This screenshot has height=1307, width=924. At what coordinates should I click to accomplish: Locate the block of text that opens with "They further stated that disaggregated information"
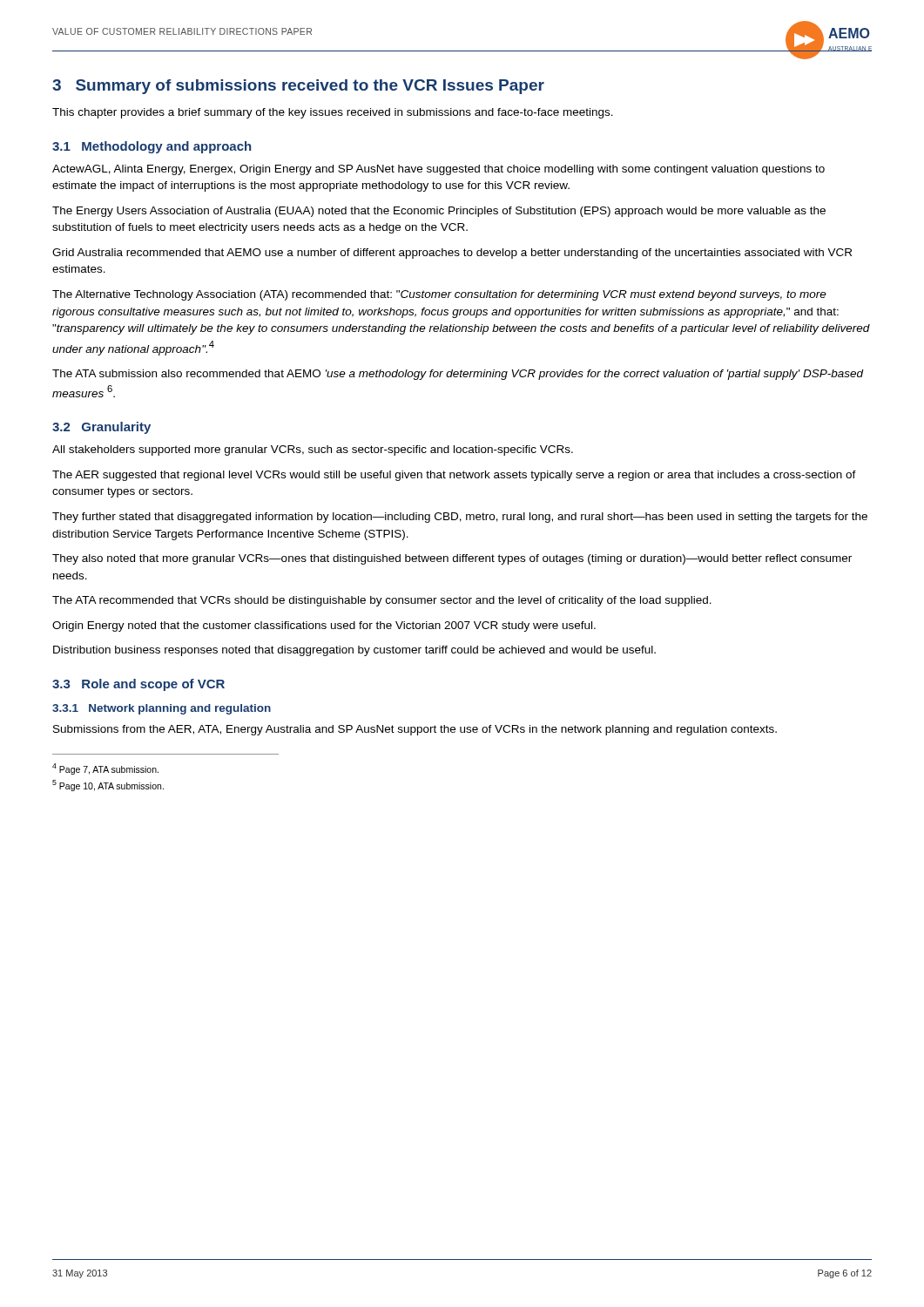pos(462,525)
